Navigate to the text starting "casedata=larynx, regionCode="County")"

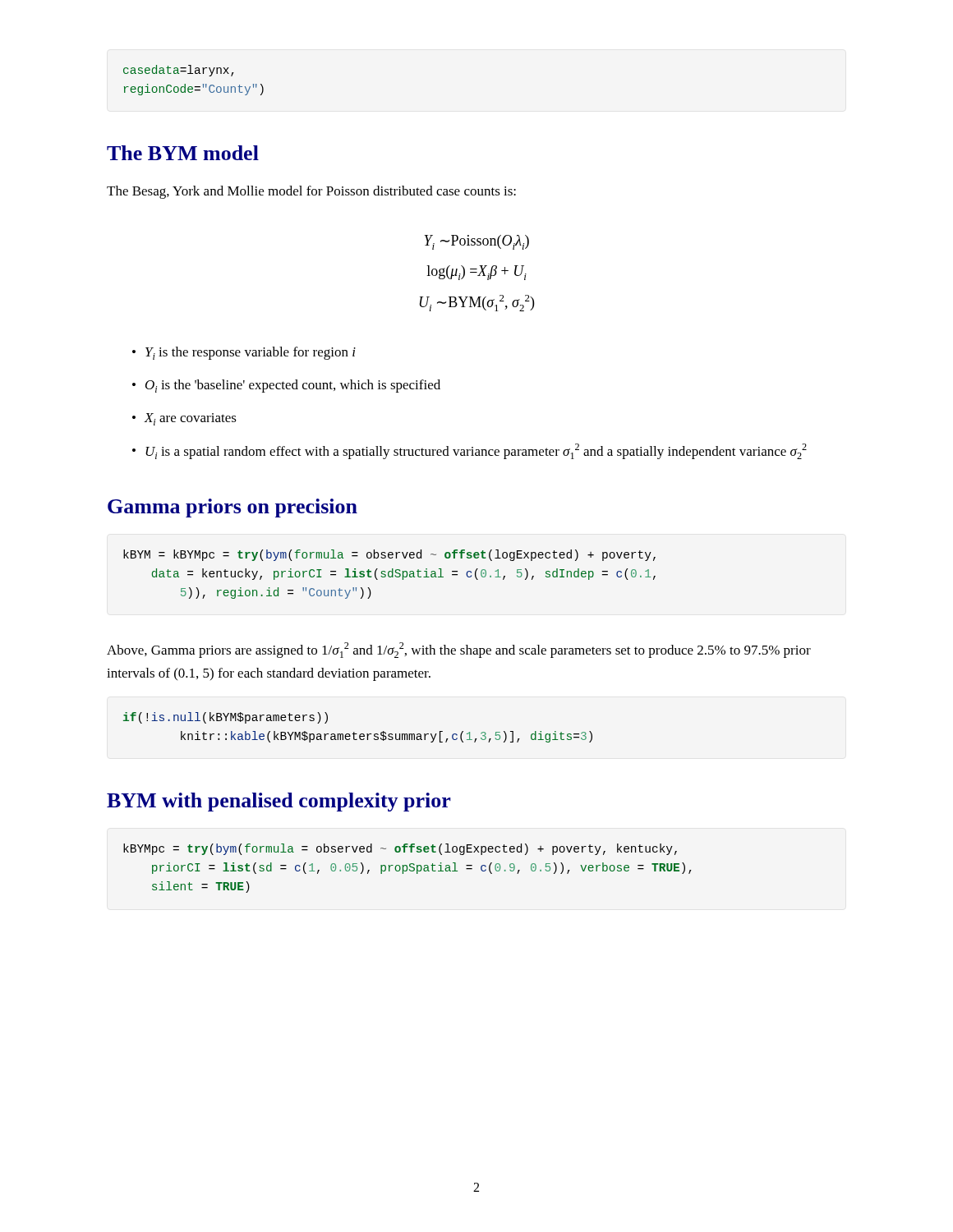tap(179, 71)
